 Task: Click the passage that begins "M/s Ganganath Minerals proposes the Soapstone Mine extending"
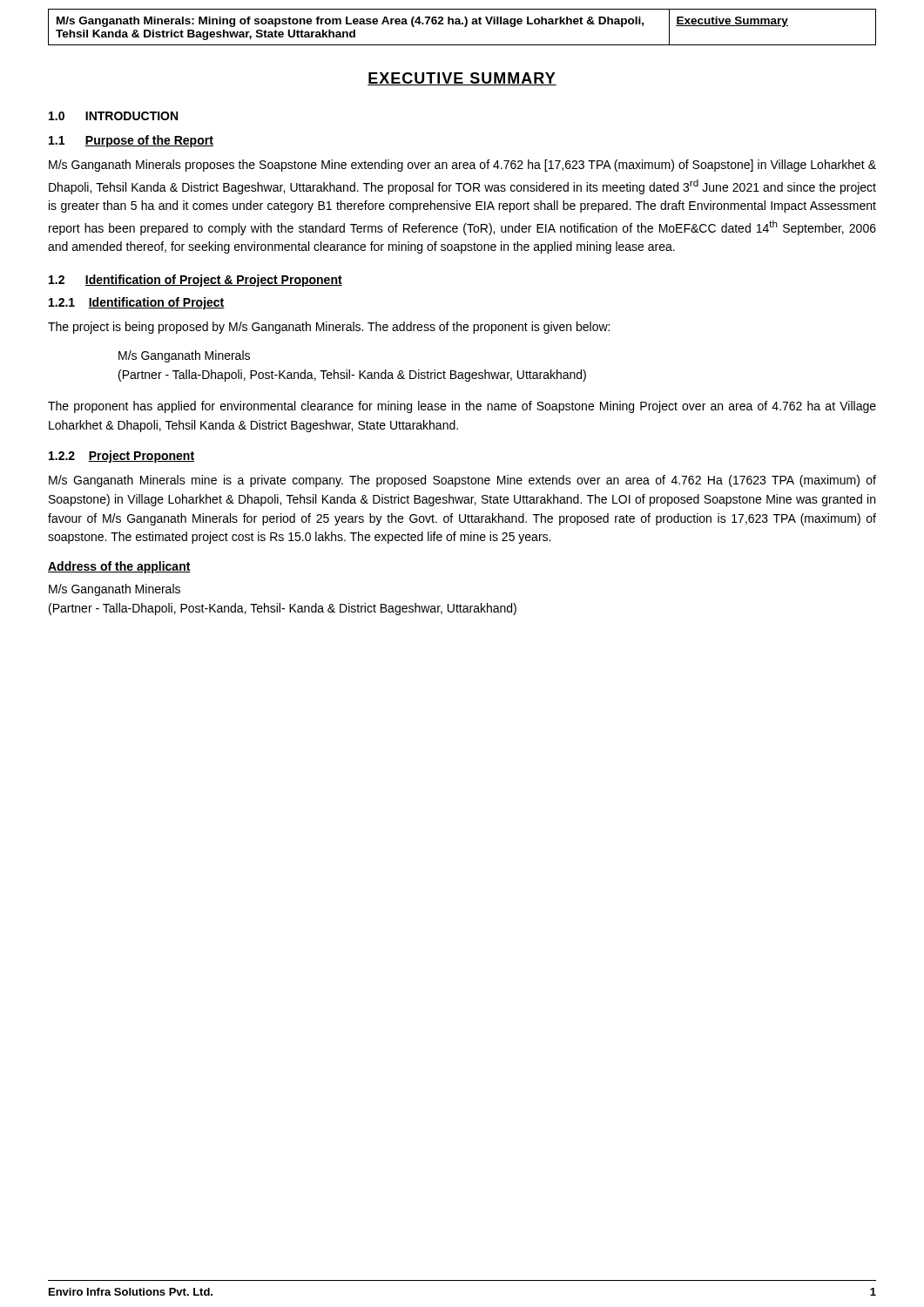(462, 206)
